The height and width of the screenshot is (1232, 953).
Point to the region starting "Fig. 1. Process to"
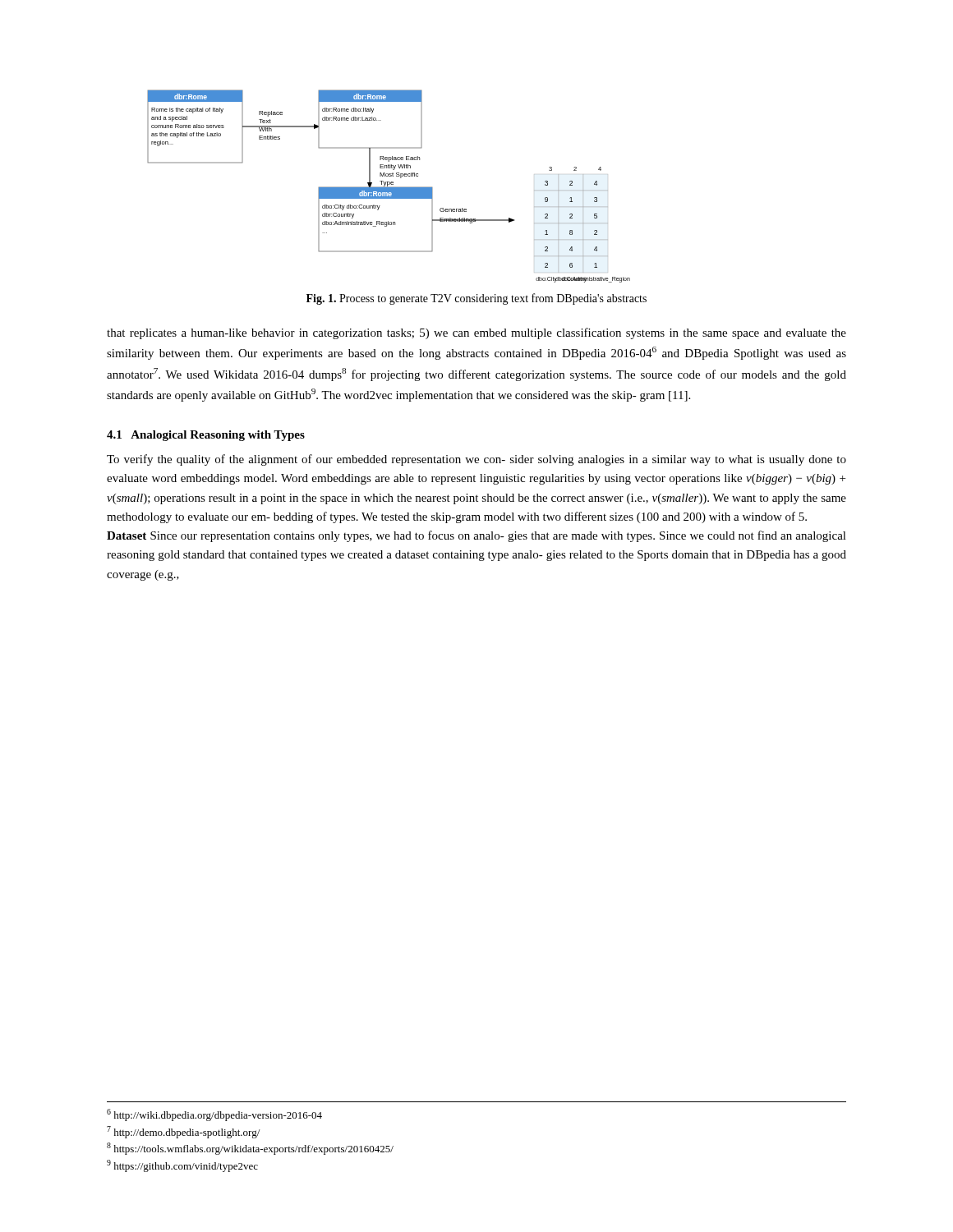pyautogui.click(x=476, y=299)
